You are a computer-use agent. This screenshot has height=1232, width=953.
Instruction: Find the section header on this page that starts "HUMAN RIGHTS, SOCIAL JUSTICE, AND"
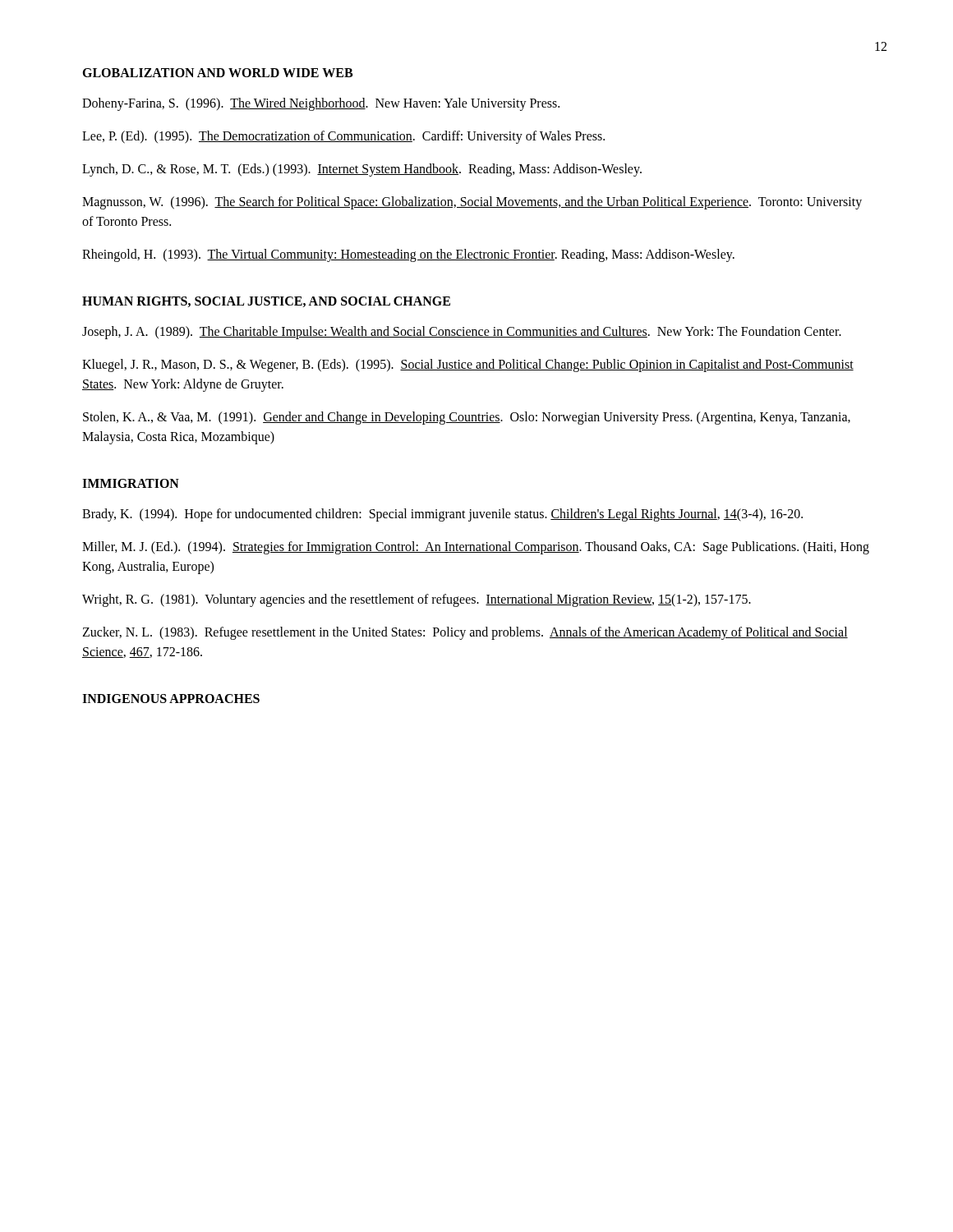pyautogui.click(x=267, y=301)
